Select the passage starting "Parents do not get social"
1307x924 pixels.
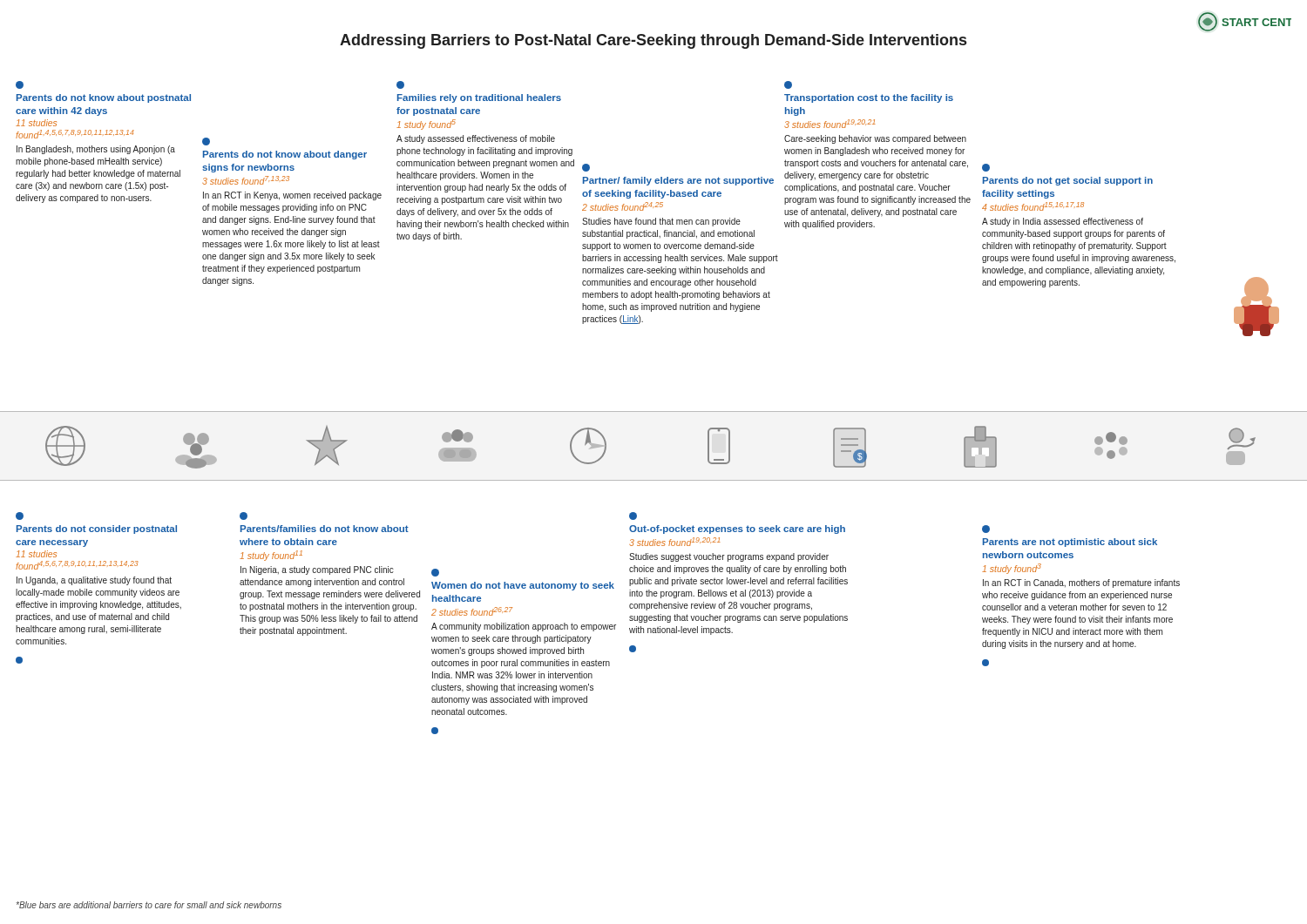[x=1080, y=225]
